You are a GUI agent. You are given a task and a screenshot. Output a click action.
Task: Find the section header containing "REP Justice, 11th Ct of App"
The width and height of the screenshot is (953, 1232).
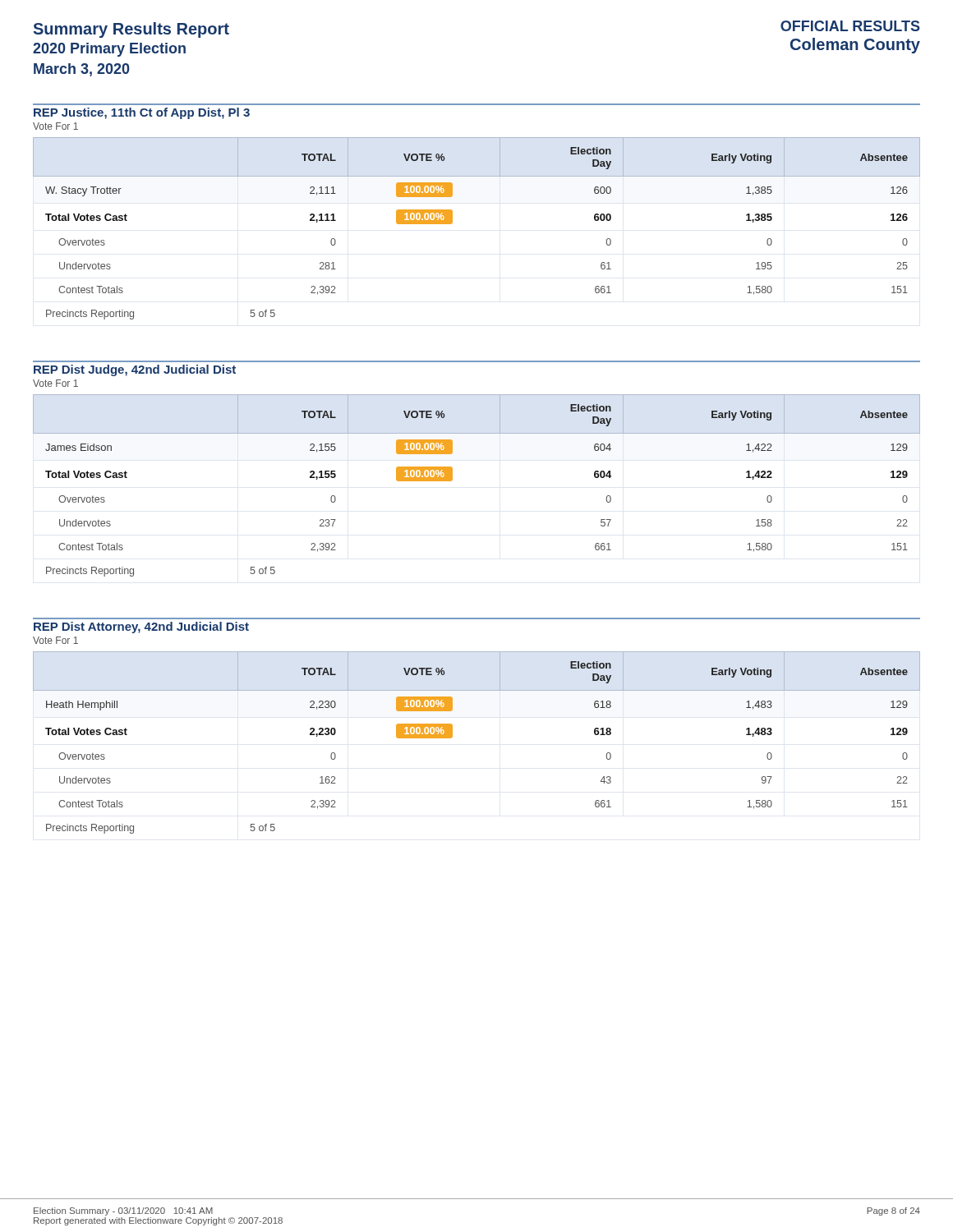tap(141, 112)
